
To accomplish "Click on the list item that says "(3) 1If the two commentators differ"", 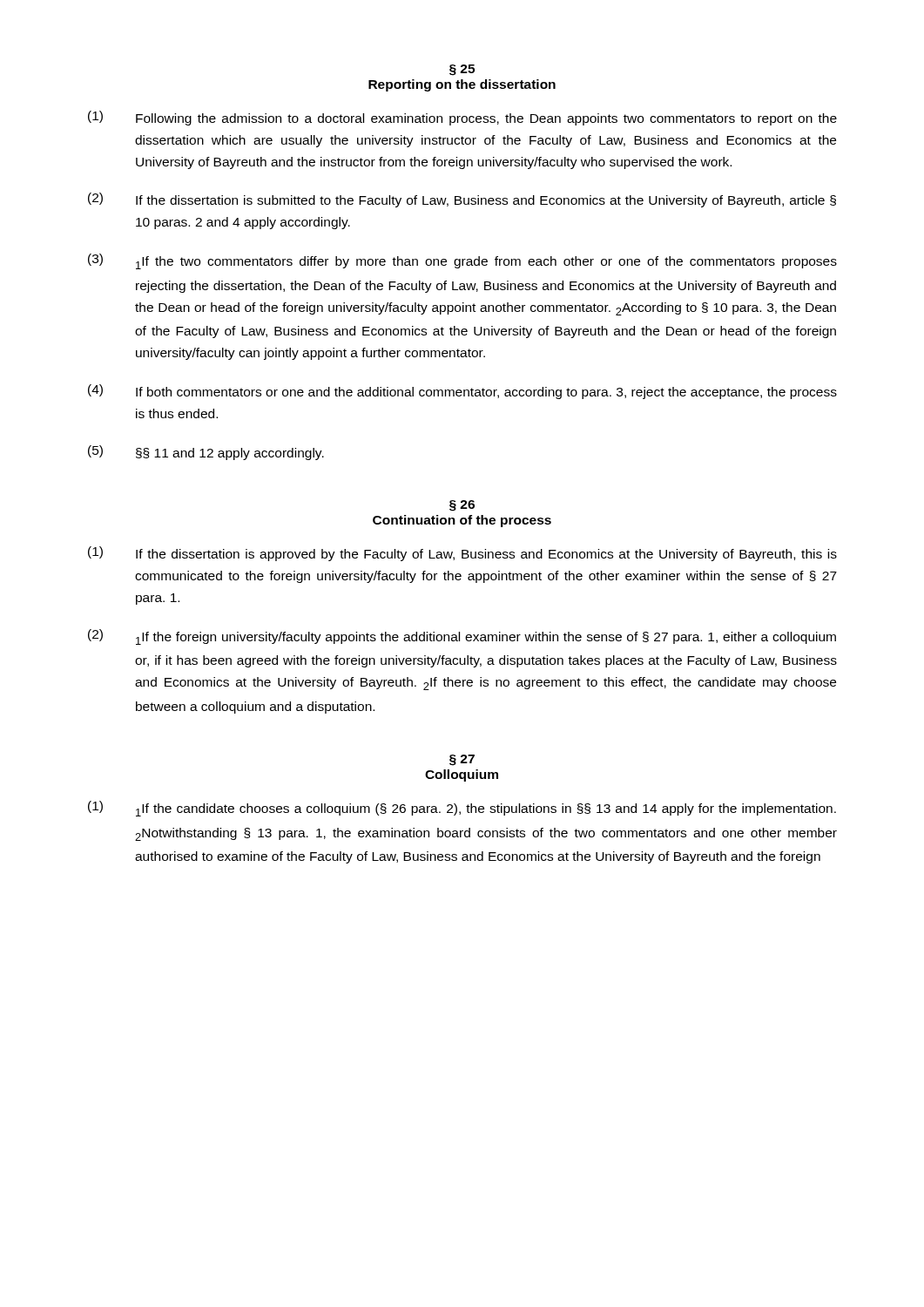I will [x=462, y=308].
